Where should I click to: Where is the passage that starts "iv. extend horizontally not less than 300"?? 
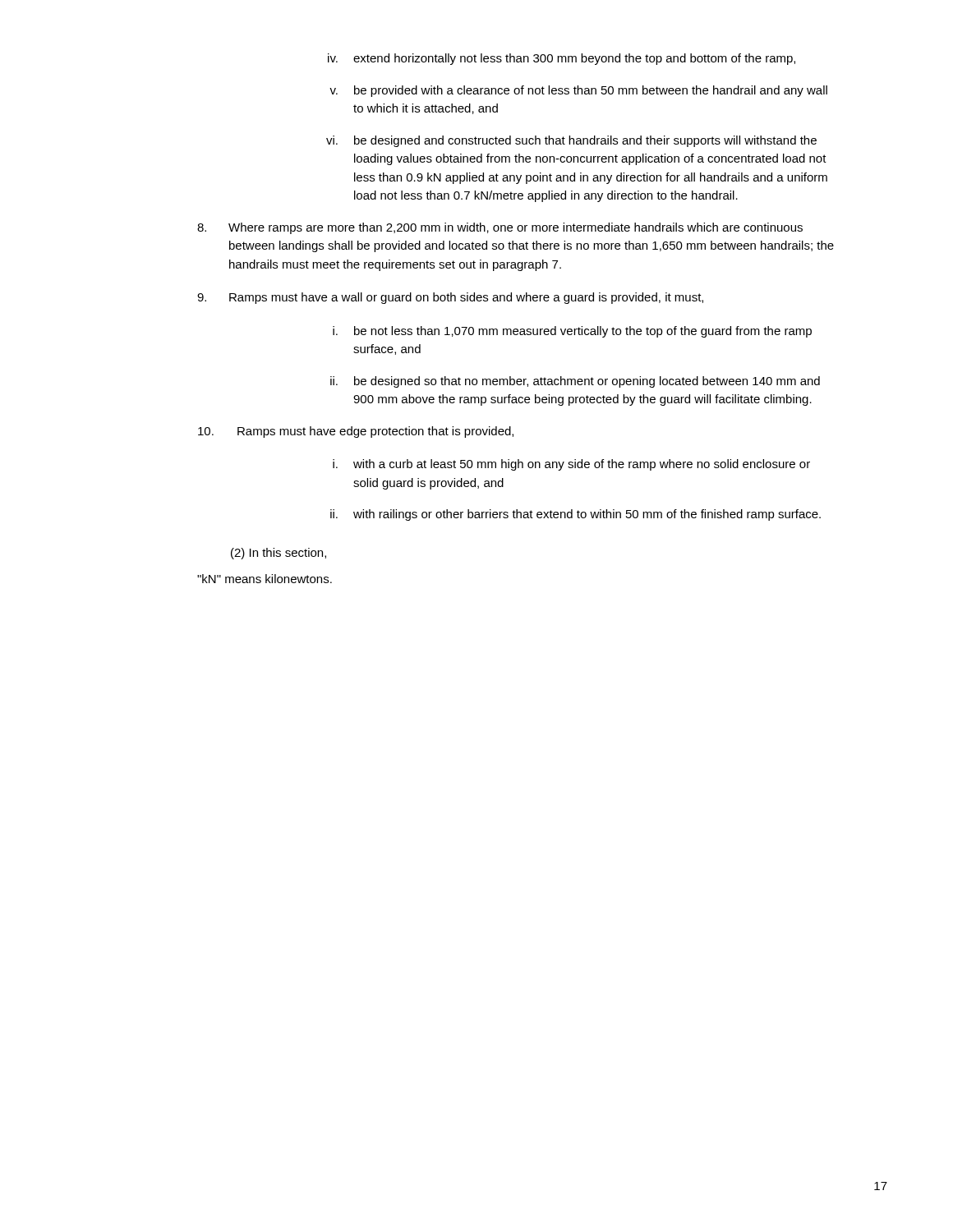coord(567,59)
